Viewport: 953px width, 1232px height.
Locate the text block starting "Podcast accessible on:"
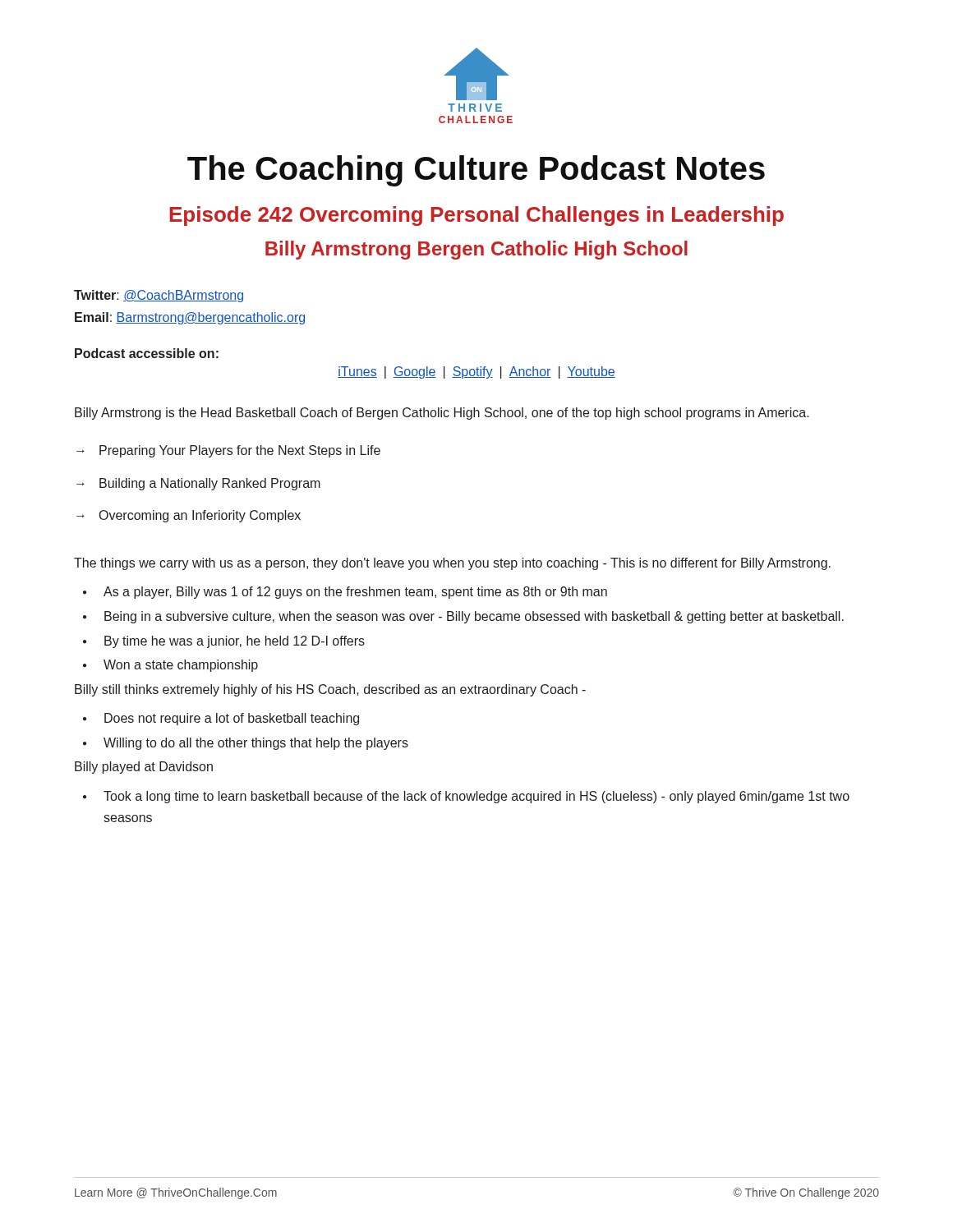pos(147,354)
